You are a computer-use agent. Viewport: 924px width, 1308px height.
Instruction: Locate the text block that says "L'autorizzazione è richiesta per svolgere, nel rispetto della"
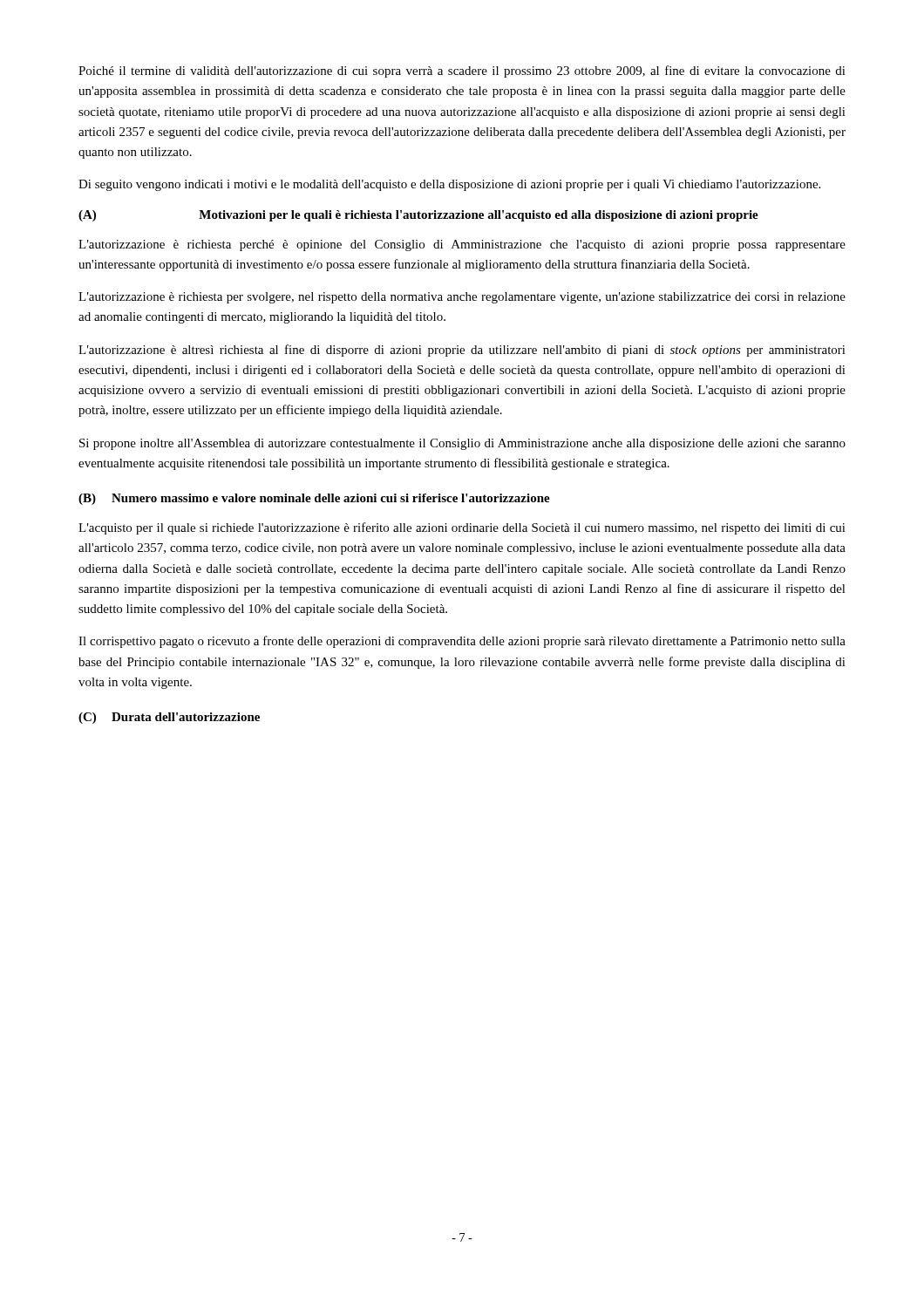click(462, 307)
